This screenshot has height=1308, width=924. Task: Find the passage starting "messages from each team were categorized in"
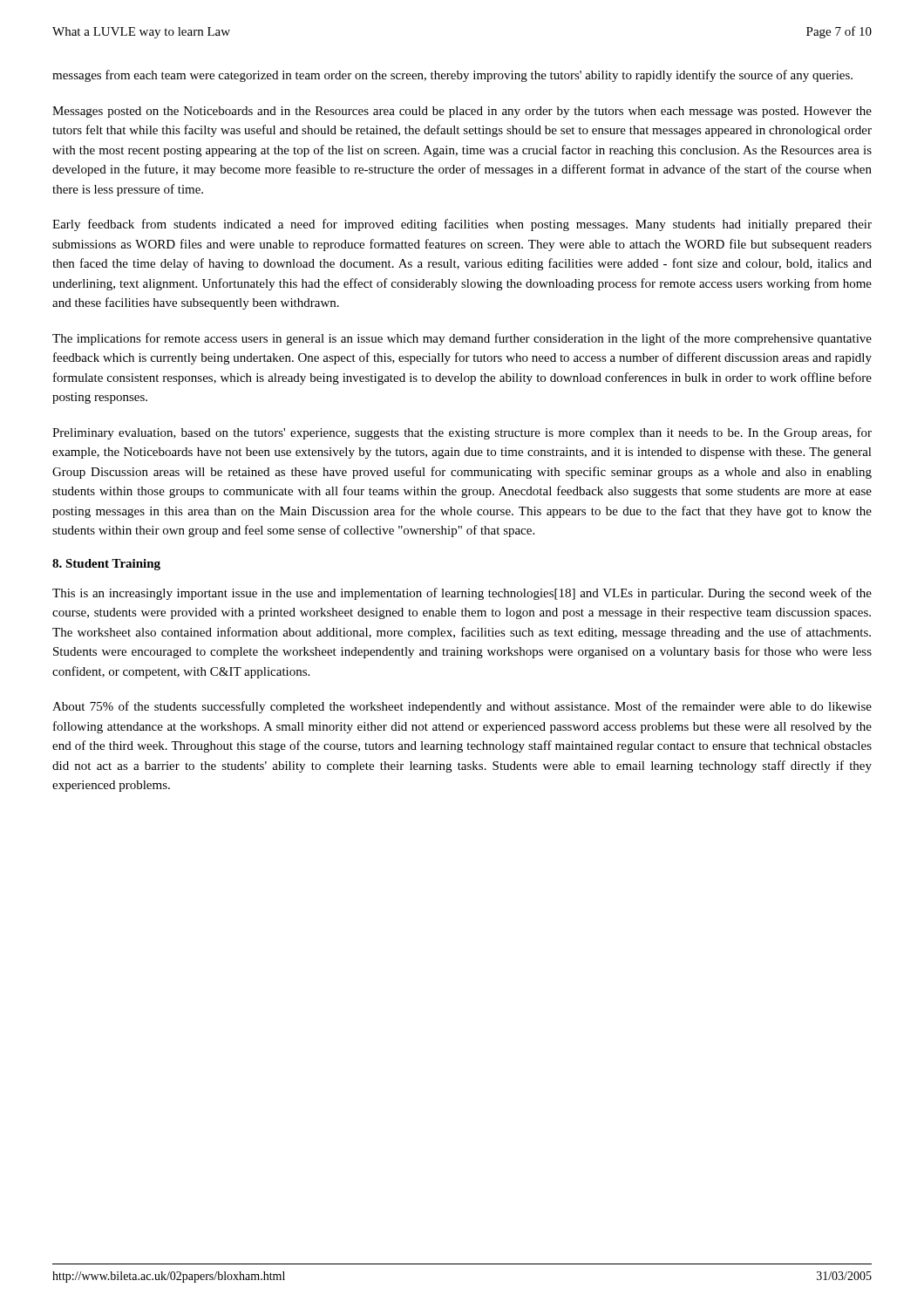(453, 75)
